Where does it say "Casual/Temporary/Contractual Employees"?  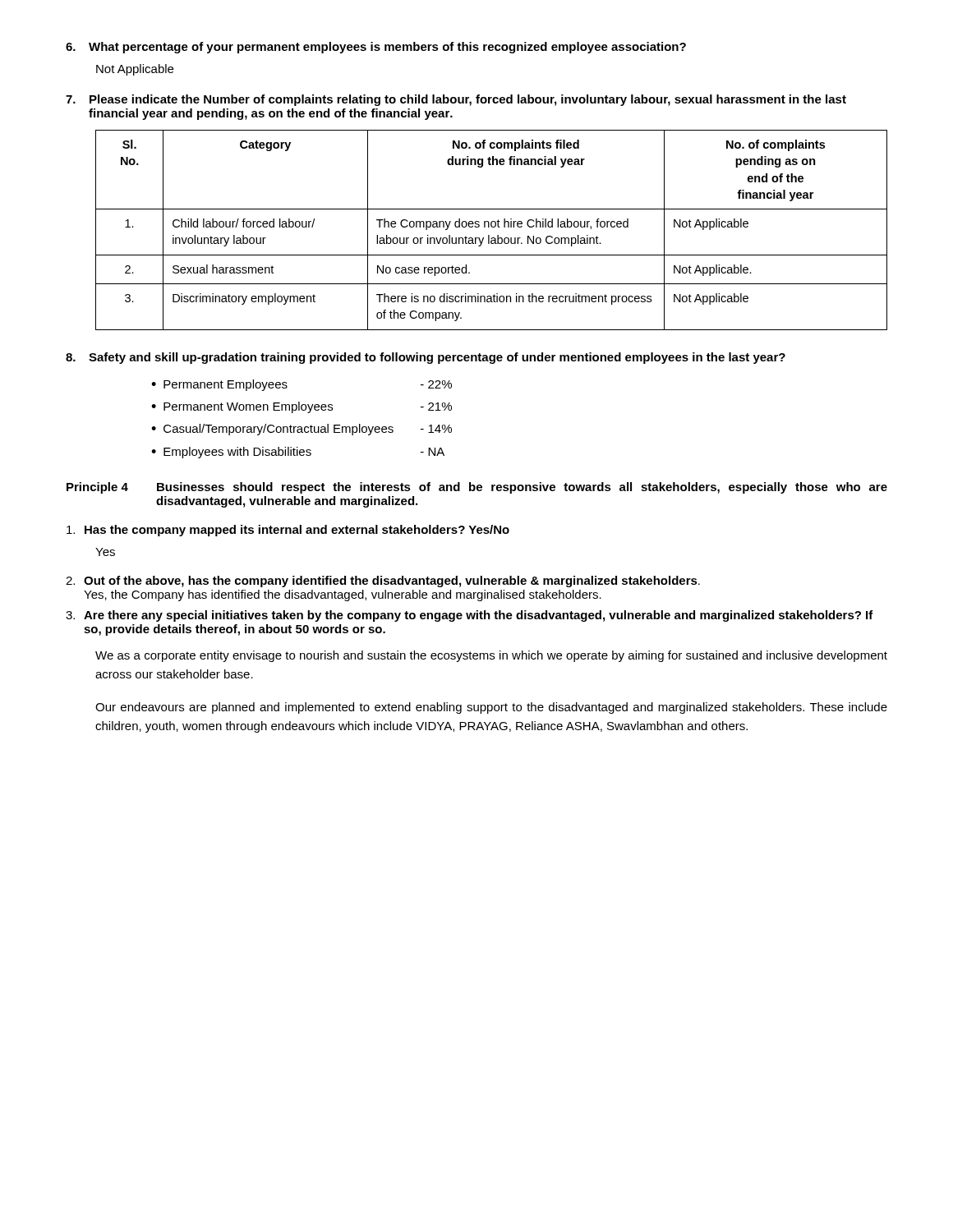click(278, 429)
